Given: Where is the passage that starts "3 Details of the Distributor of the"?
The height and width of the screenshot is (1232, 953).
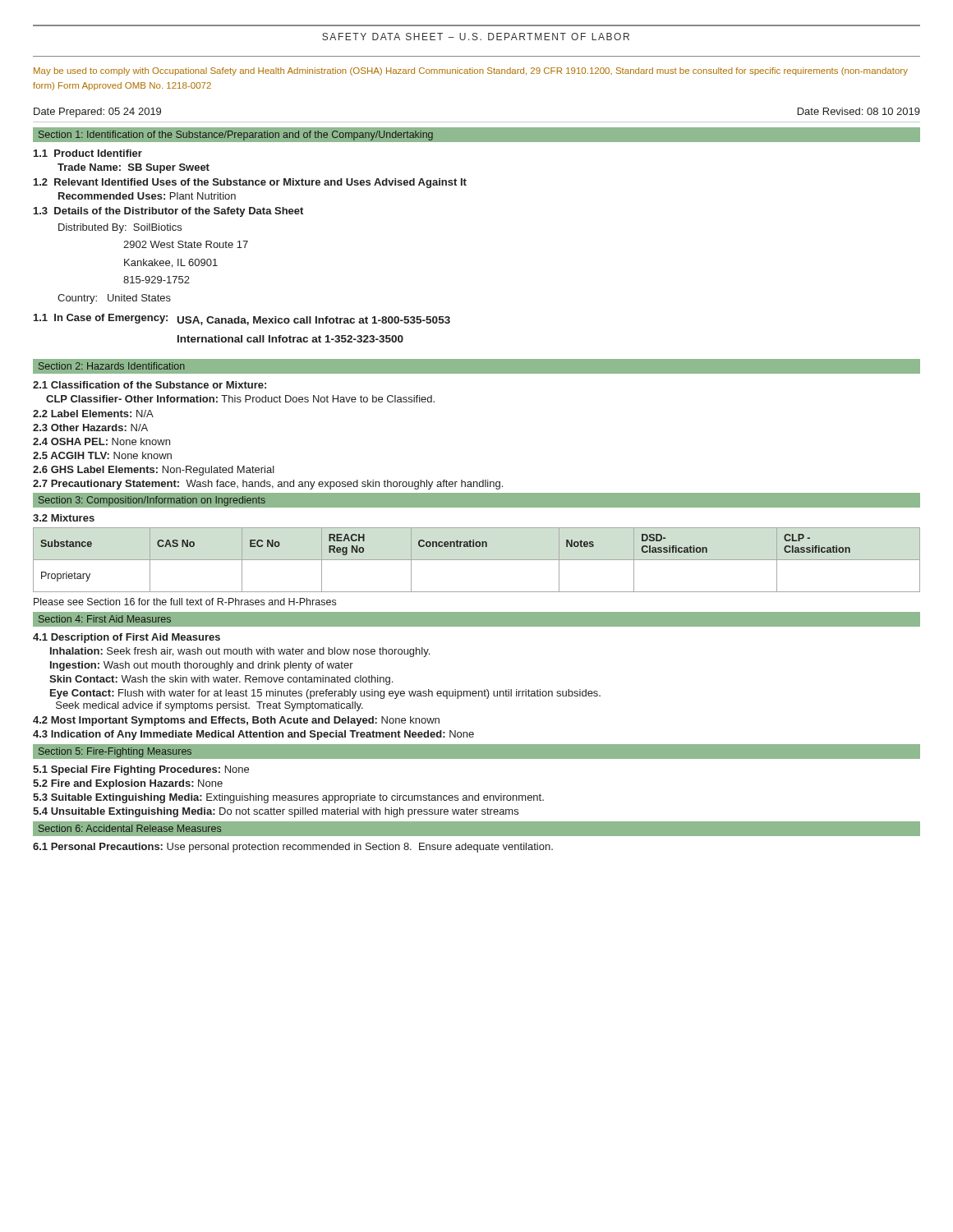Looking at the screenshot, I should pyautogui.click(x=168, y=211).
